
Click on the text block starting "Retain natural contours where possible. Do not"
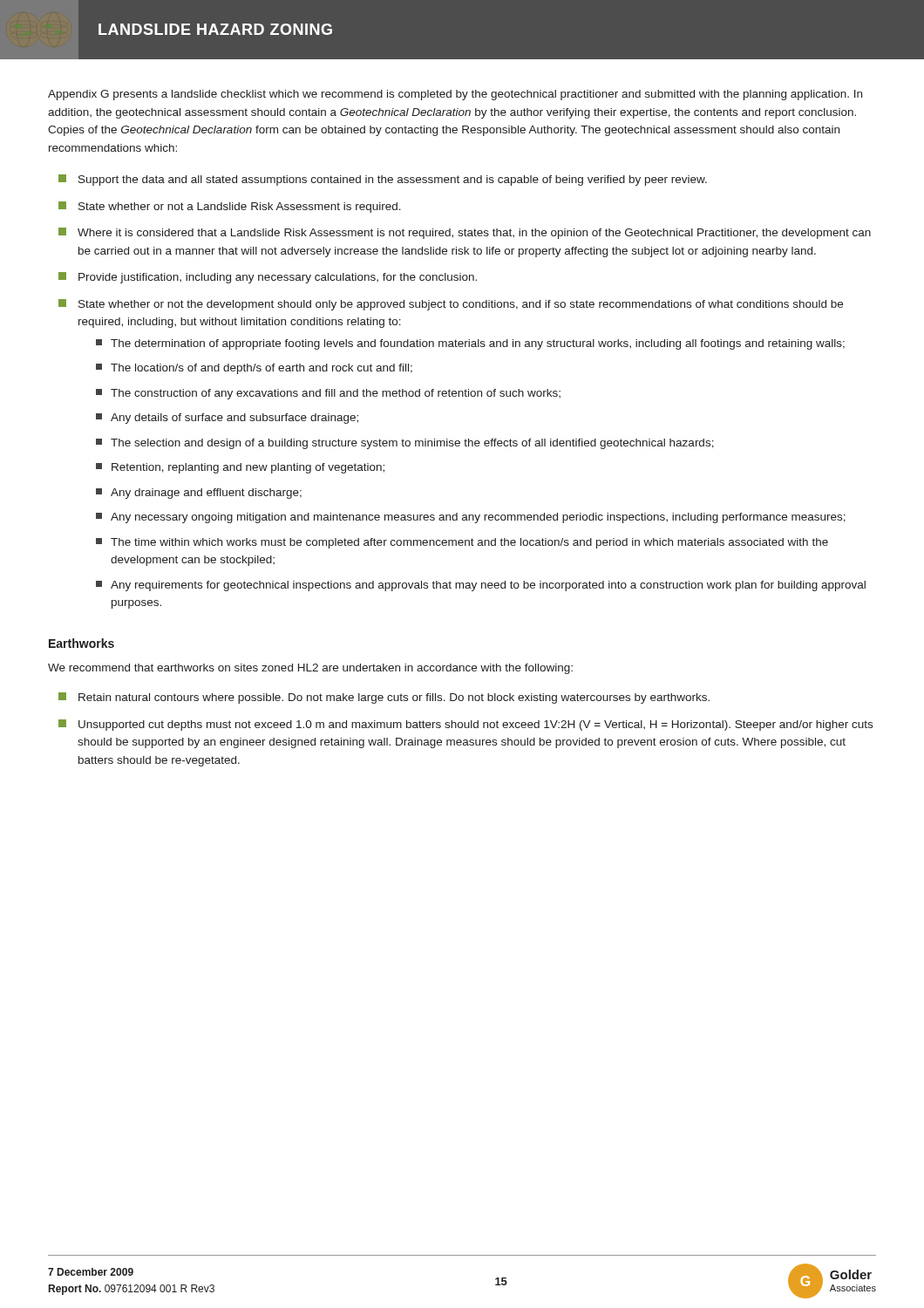pos(385,698)
